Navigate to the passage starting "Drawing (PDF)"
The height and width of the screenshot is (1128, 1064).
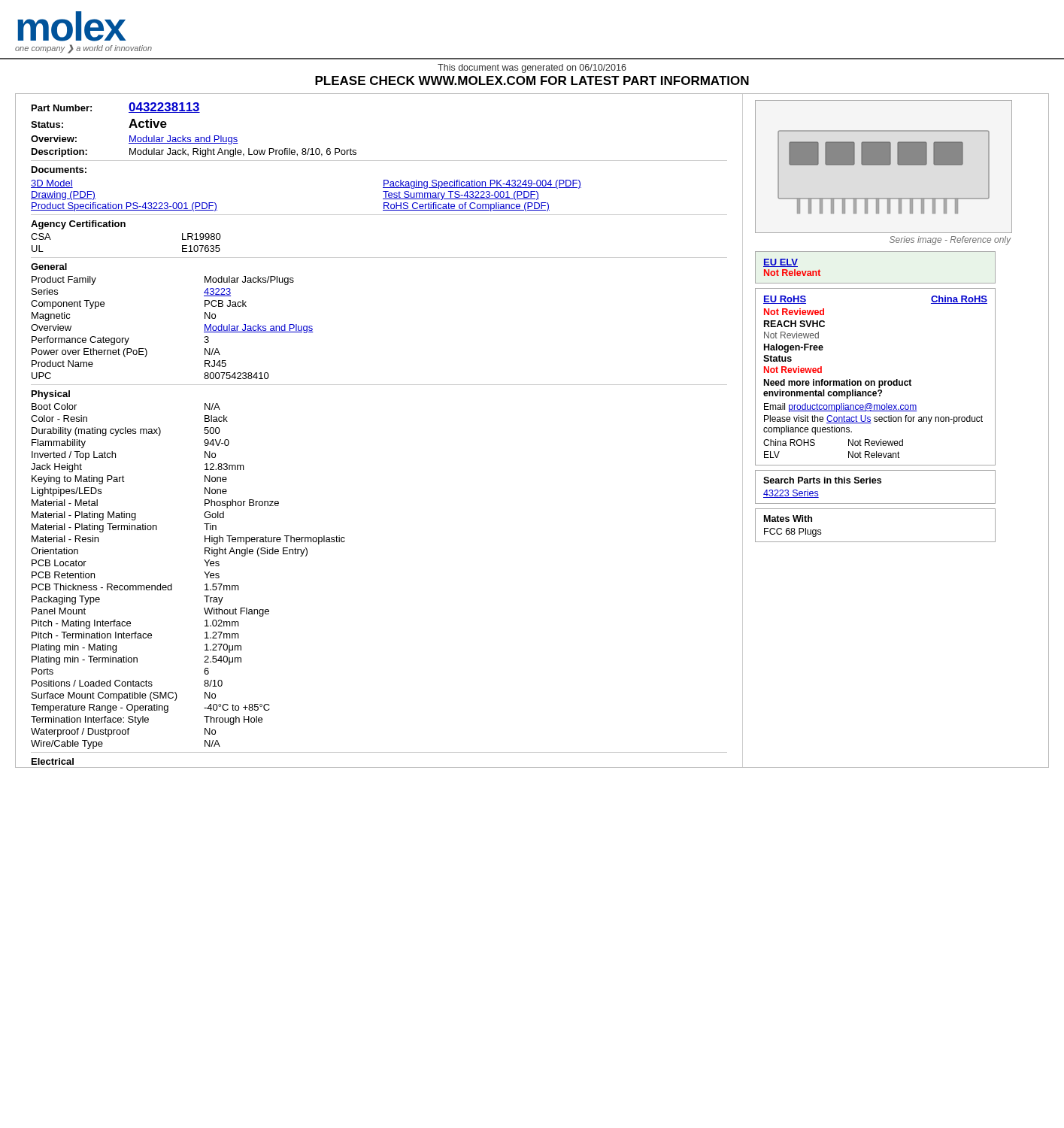[x=63, y=194]
